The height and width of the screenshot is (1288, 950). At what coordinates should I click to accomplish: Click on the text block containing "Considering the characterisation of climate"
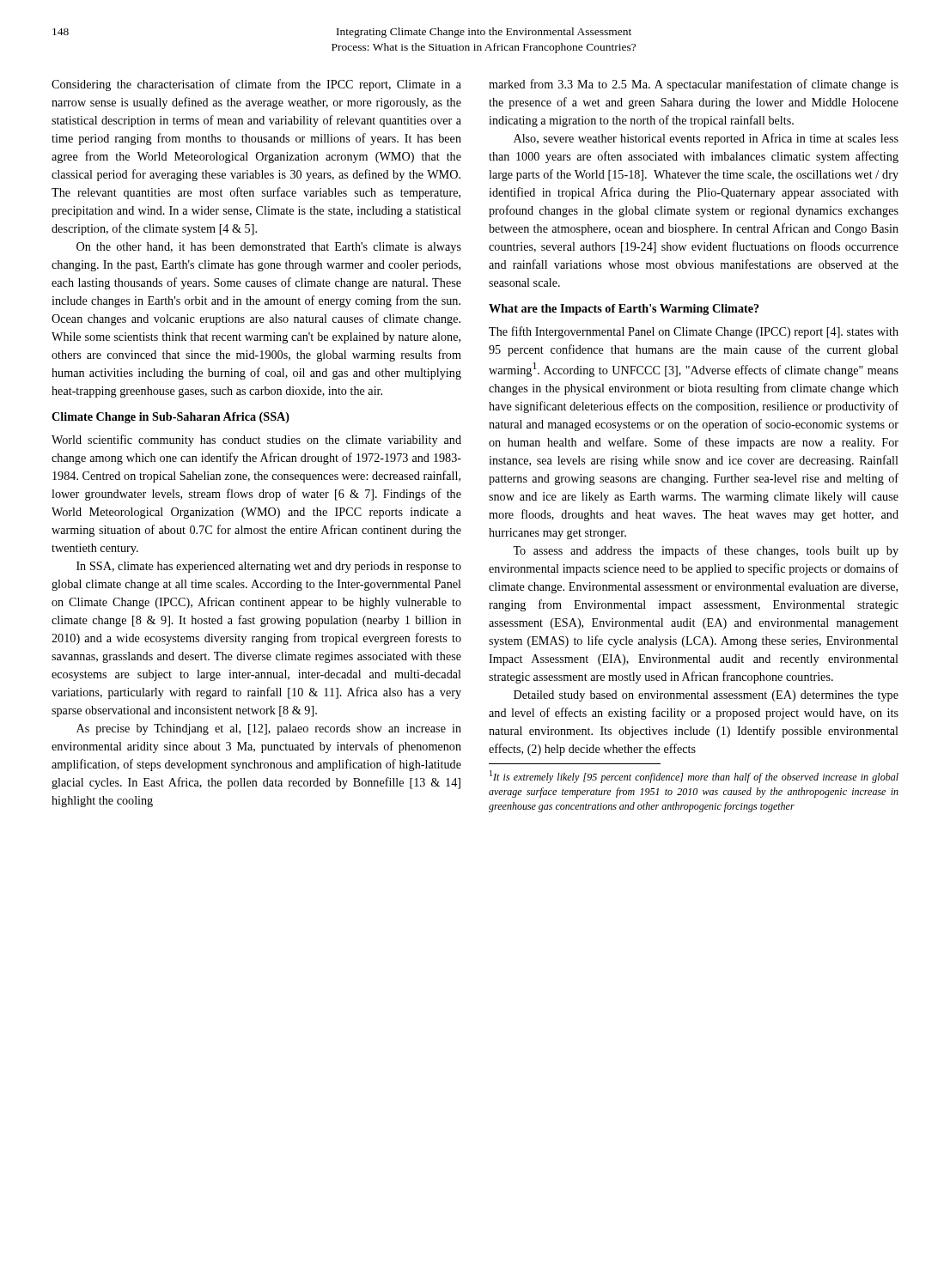(256, 157)
